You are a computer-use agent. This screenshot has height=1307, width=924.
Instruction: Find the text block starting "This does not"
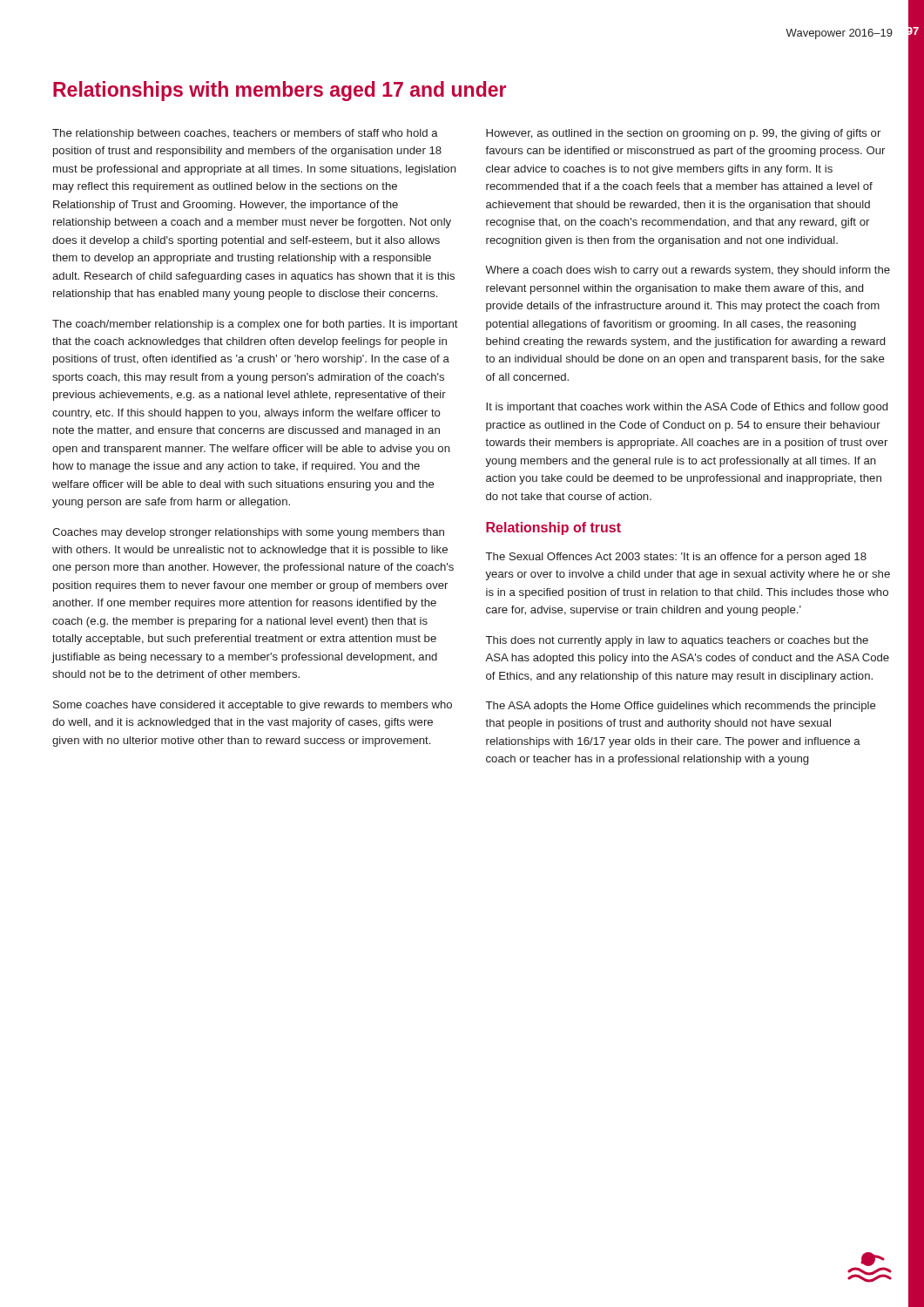(x=689, y=658)
